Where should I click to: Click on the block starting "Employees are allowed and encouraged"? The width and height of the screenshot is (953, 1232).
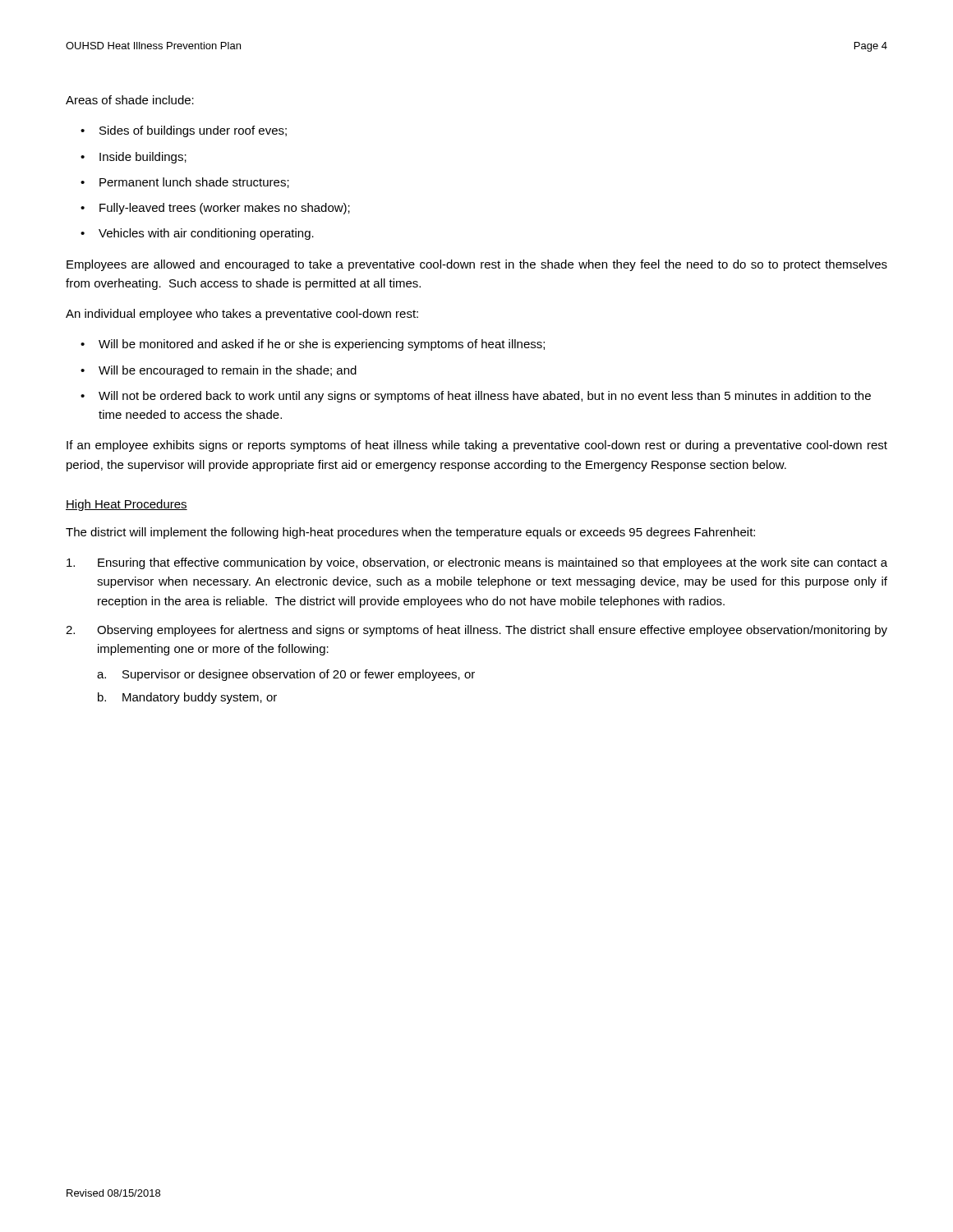click(476, 273)
